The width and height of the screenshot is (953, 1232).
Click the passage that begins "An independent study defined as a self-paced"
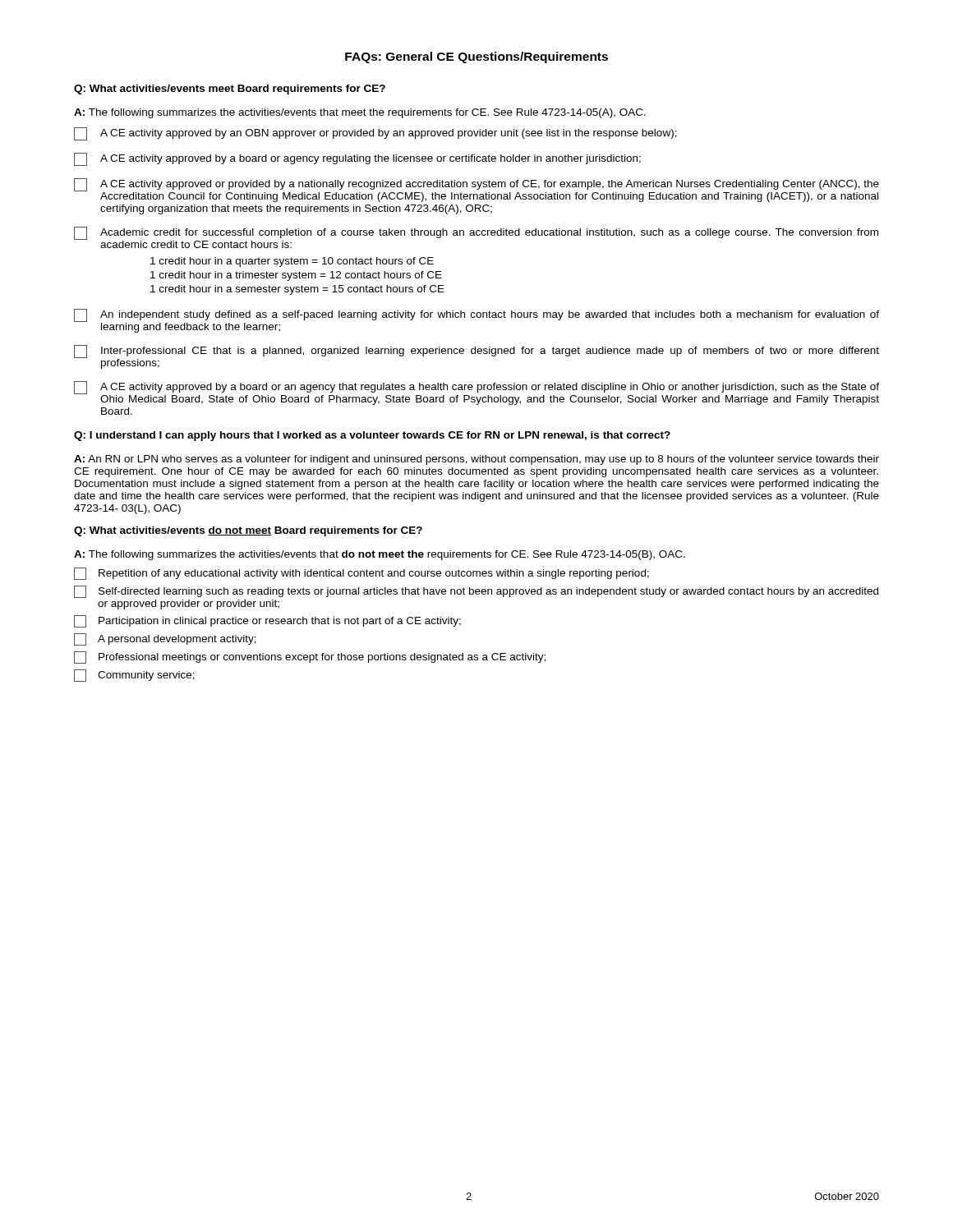(x=476, y=320)
